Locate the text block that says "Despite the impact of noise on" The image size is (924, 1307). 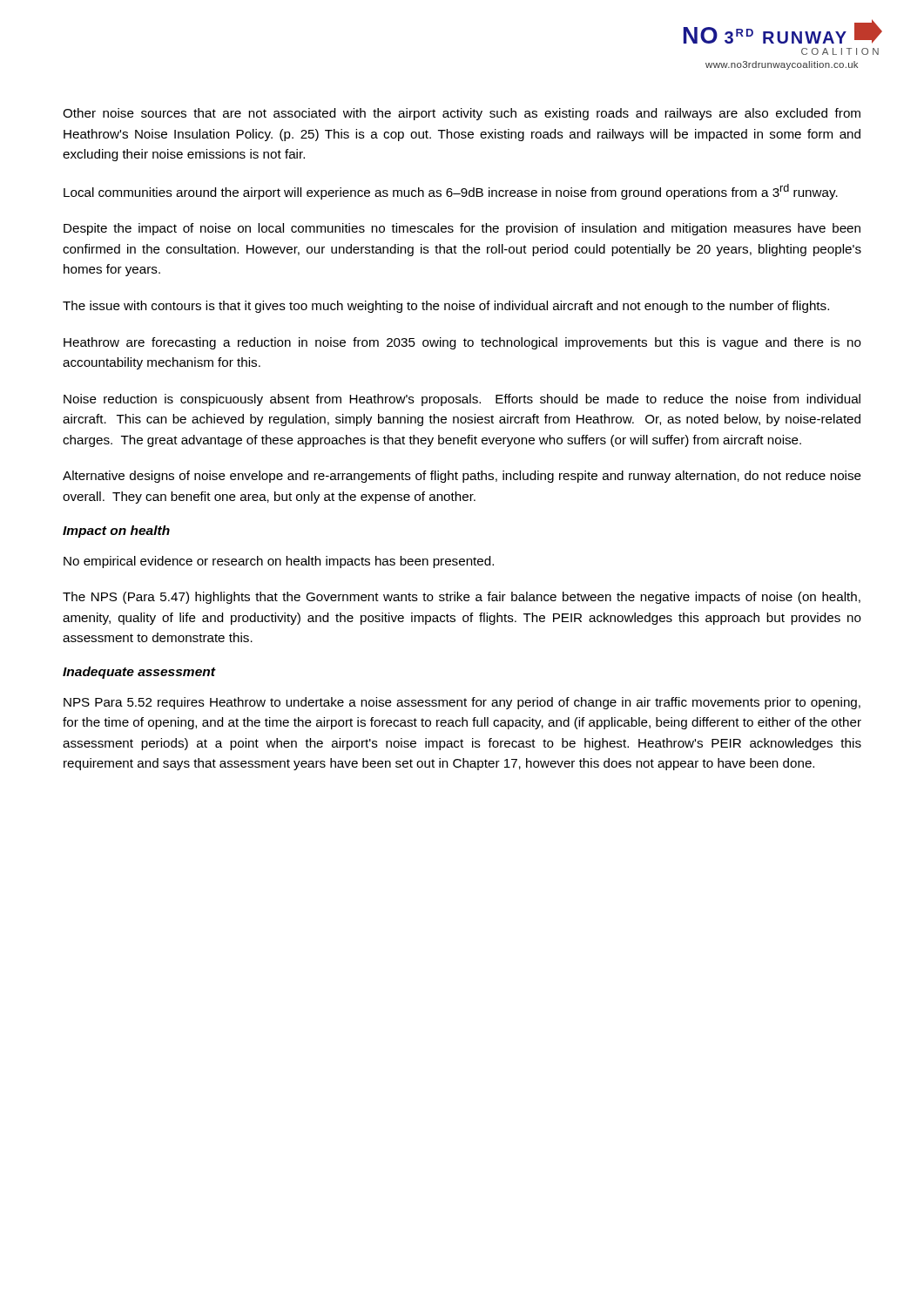click(462, 249)
